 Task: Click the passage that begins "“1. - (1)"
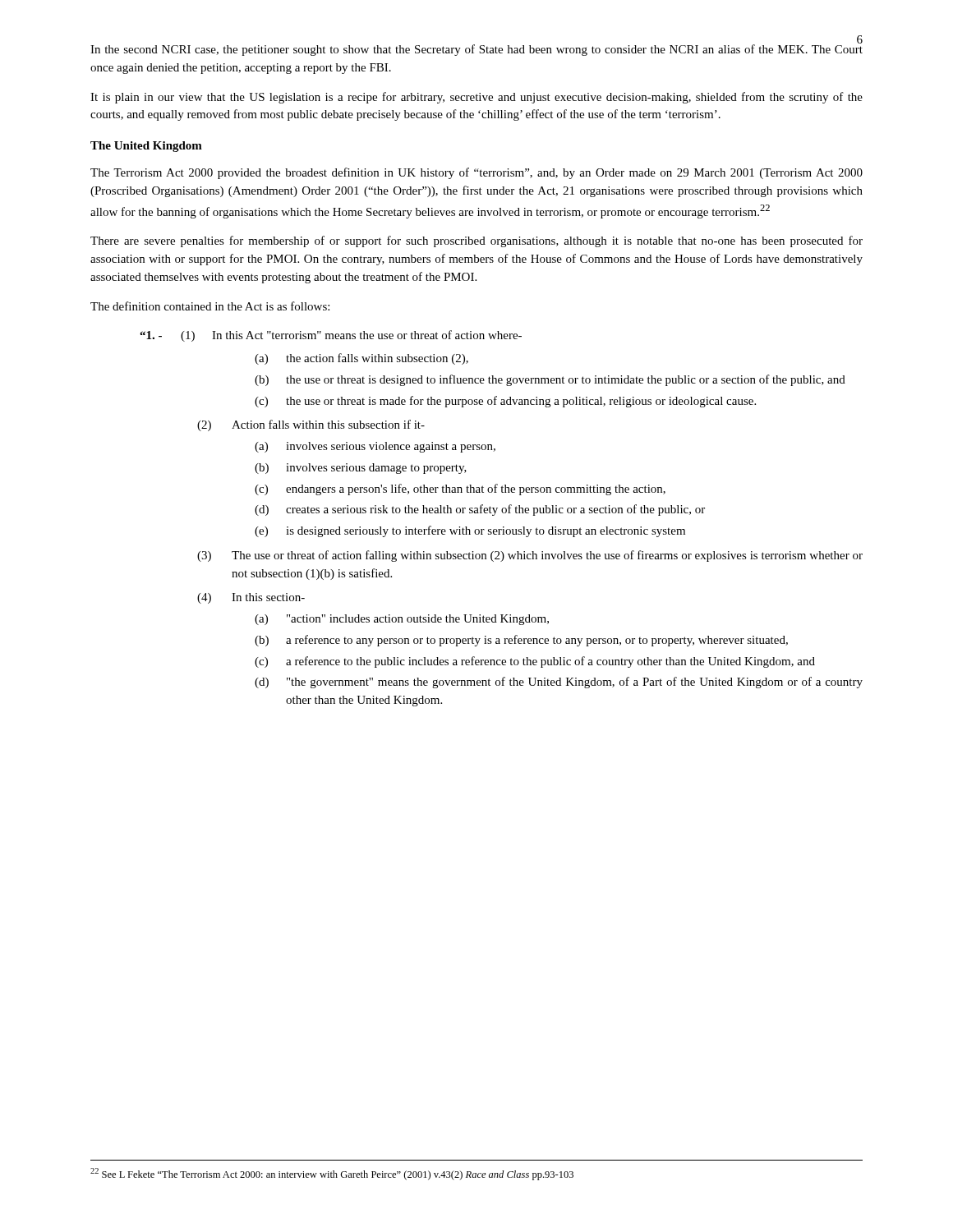pos(501,336)
